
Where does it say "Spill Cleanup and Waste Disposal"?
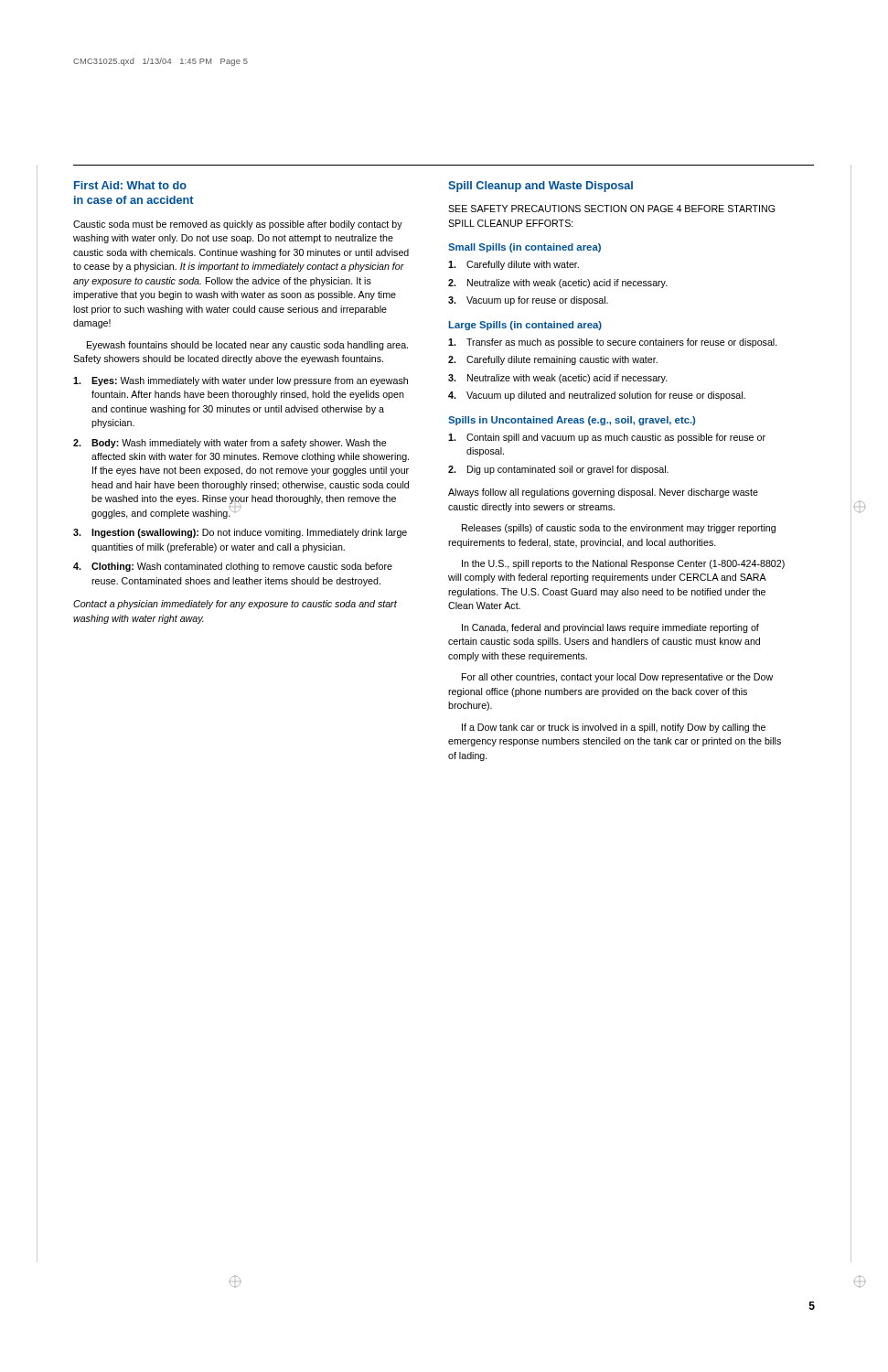pos(541,186)
